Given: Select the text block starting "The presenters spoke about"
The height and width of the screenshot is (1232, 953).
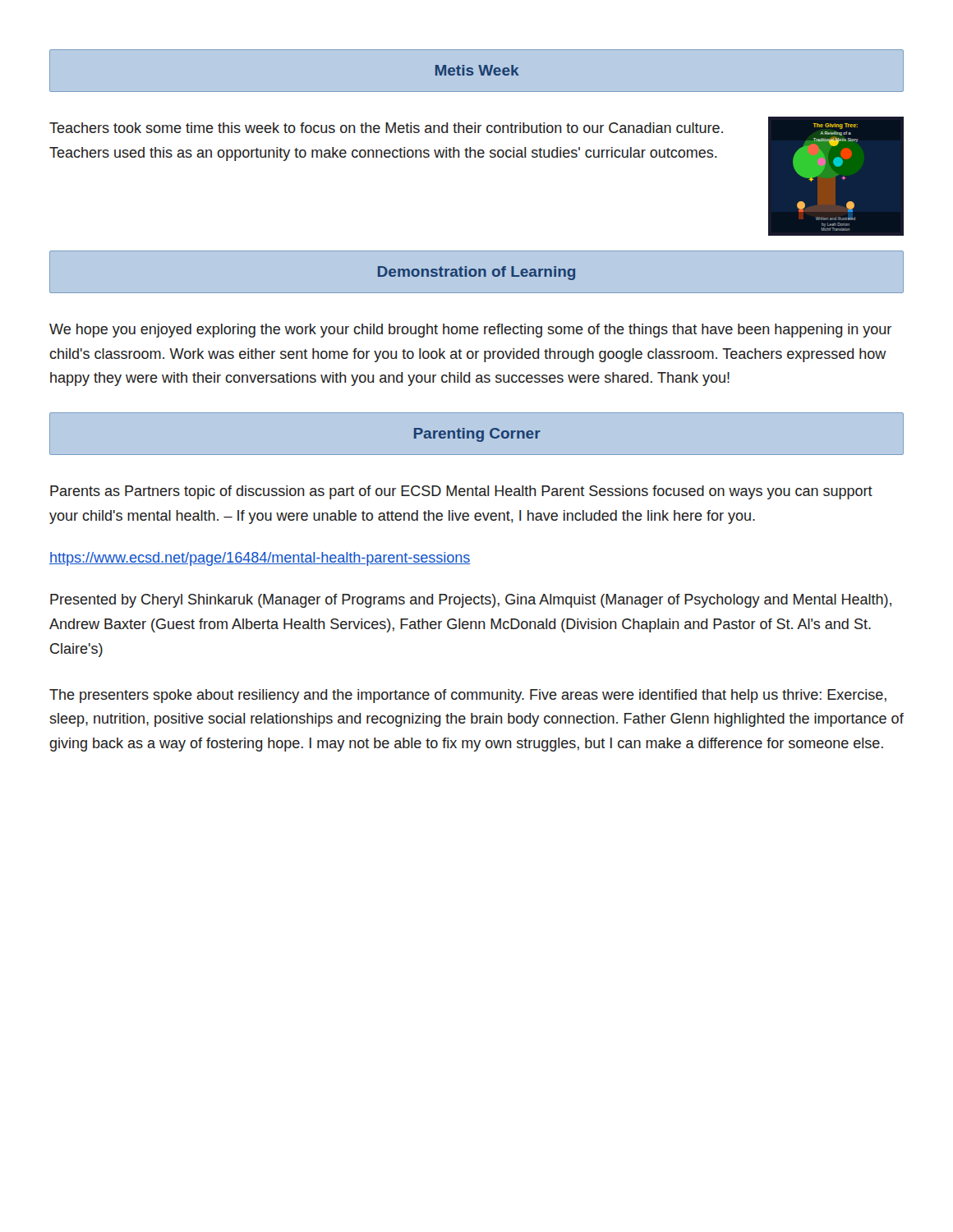Looking at the screenshot, I should click(476, 719).
